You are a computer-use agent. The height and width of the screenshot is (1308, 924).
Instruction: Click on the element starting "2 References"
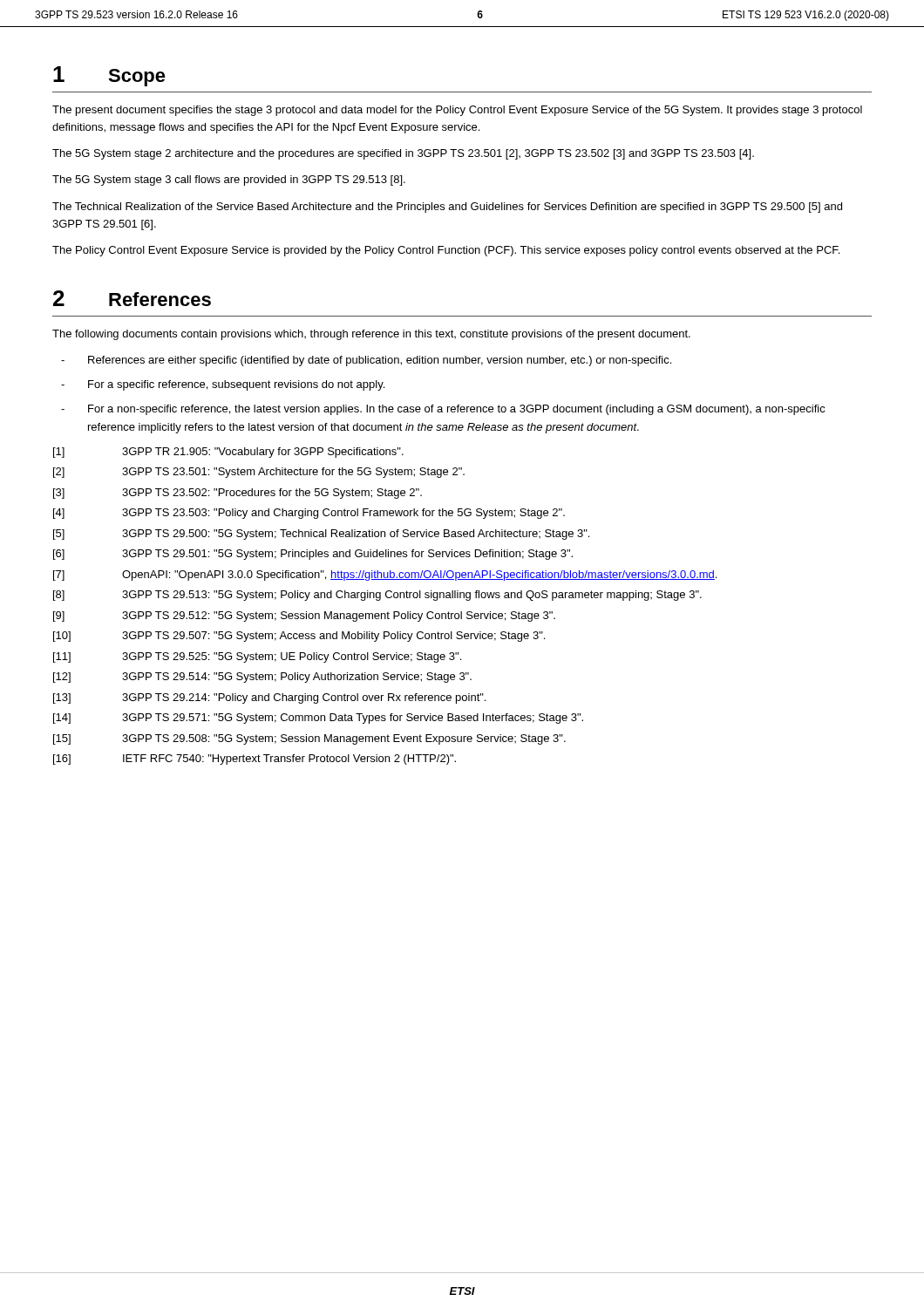pyautogui.click(x=132, y=299)
